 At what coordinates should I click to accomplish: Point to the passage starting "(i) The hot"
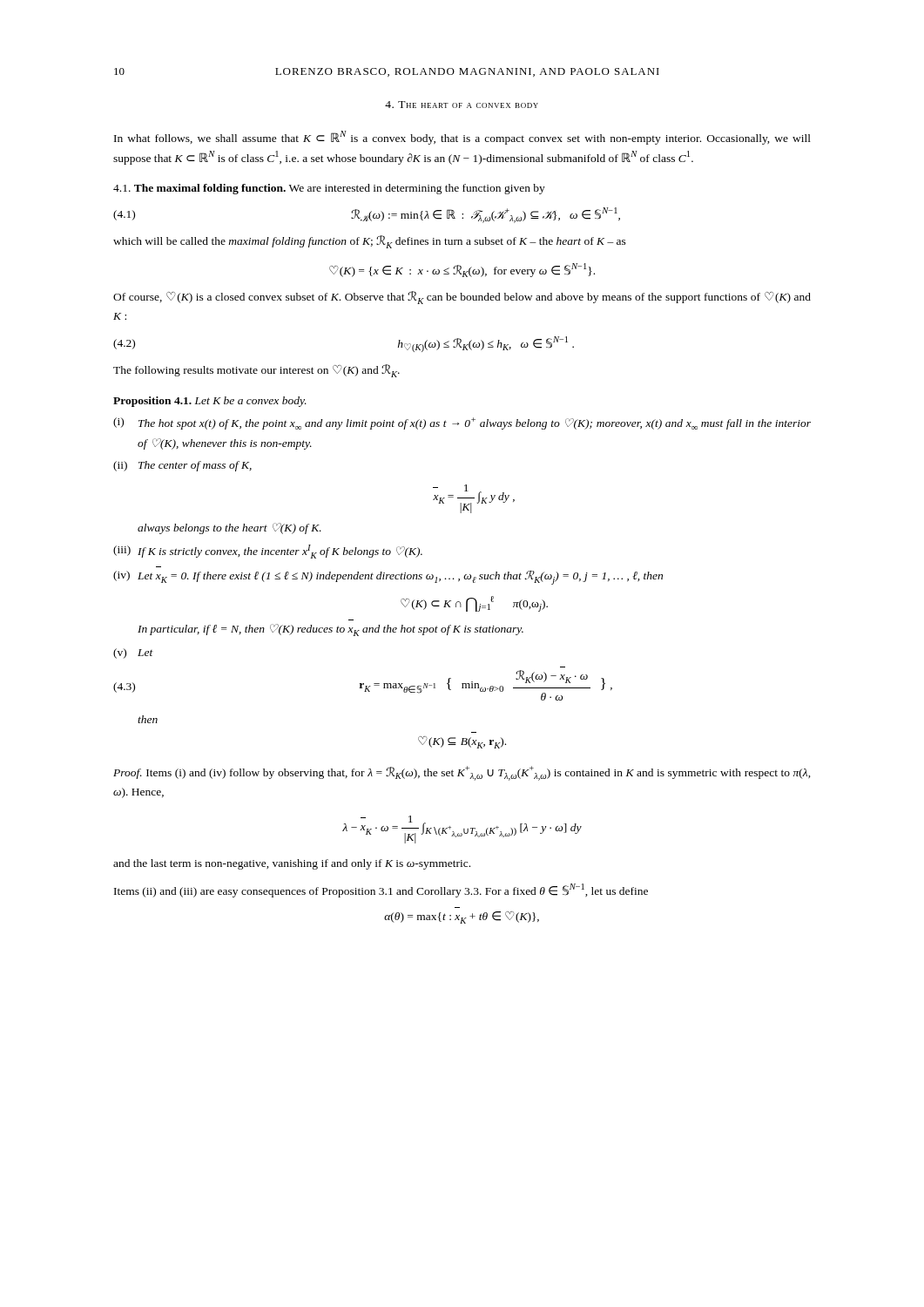point(462,431)
